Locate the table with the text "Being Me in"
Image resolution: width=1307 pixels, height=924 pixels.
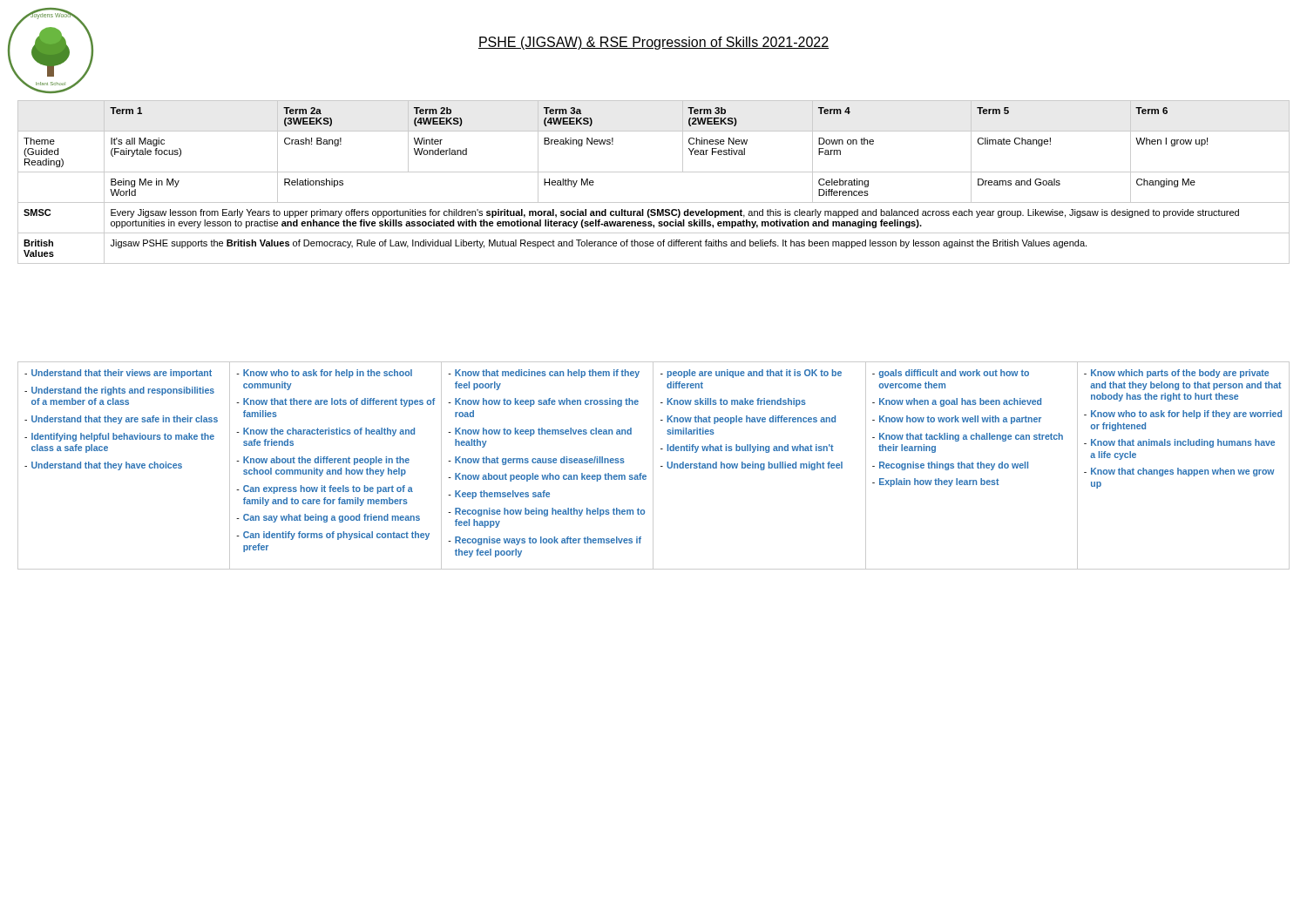pos(654,182)
